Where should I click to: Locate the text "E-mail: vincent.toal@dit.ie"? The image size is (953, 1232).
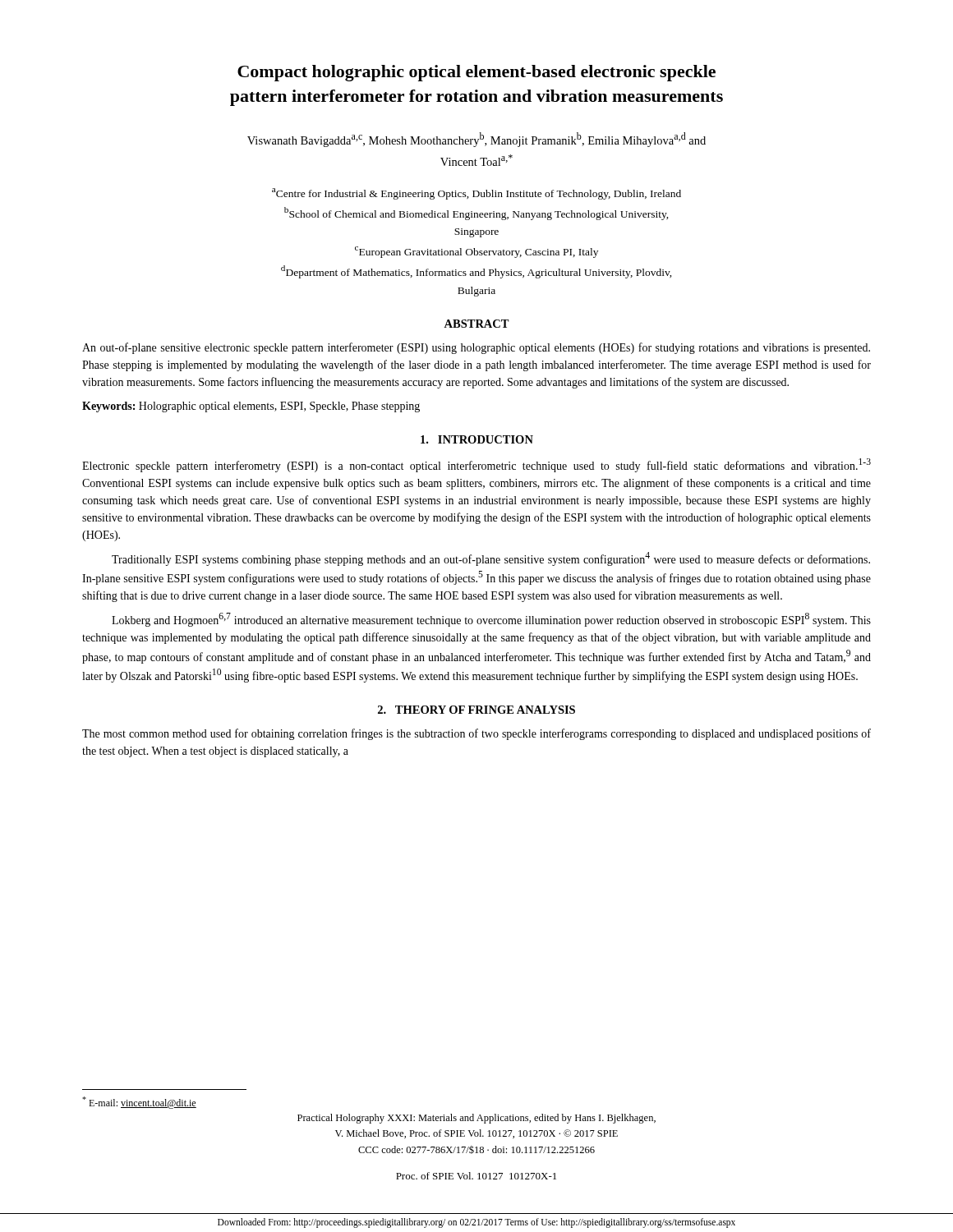click(x=164, y=1099)
